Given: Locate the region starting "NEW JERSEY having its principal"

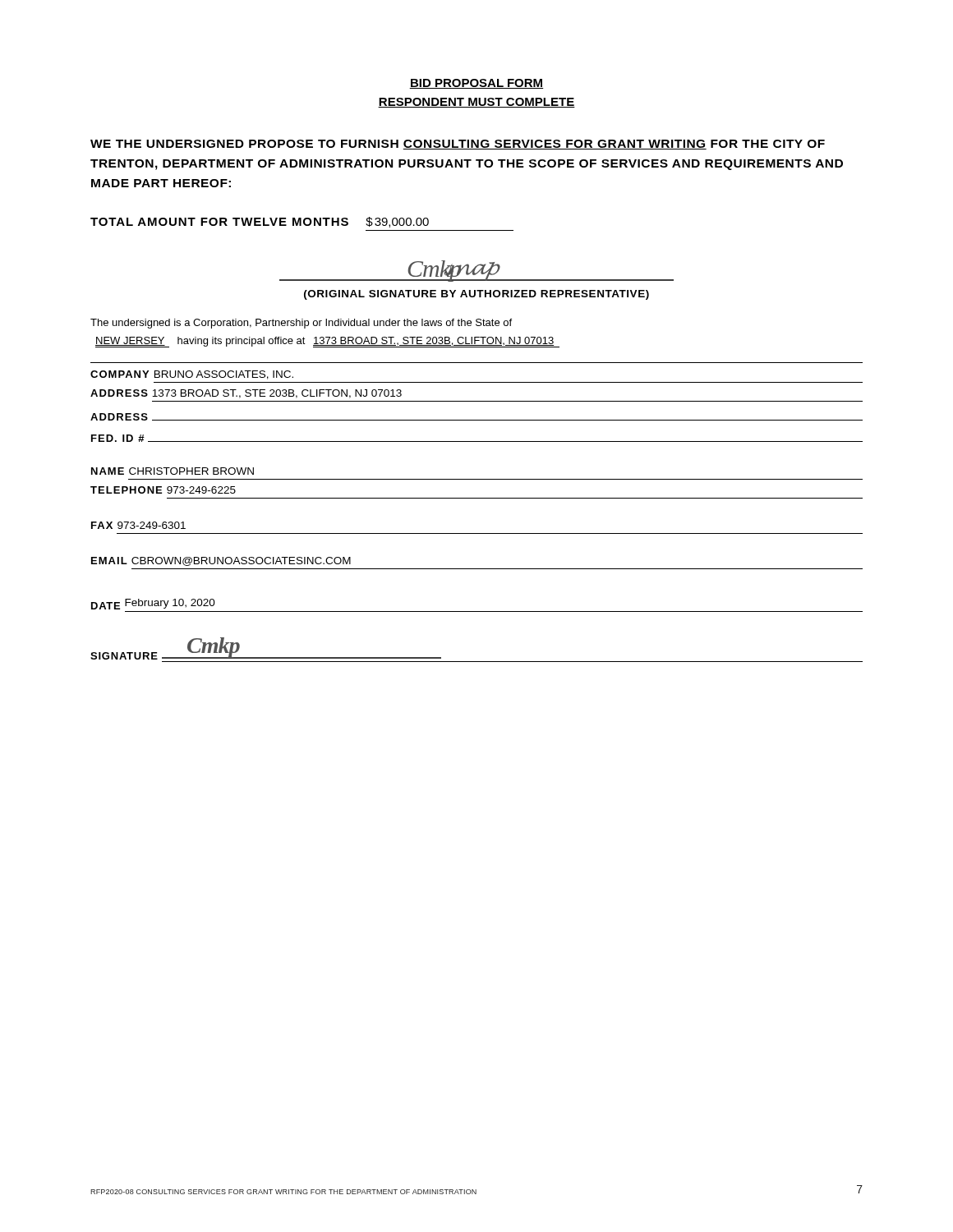Looking at the screenshot, I should pos(327,340).
